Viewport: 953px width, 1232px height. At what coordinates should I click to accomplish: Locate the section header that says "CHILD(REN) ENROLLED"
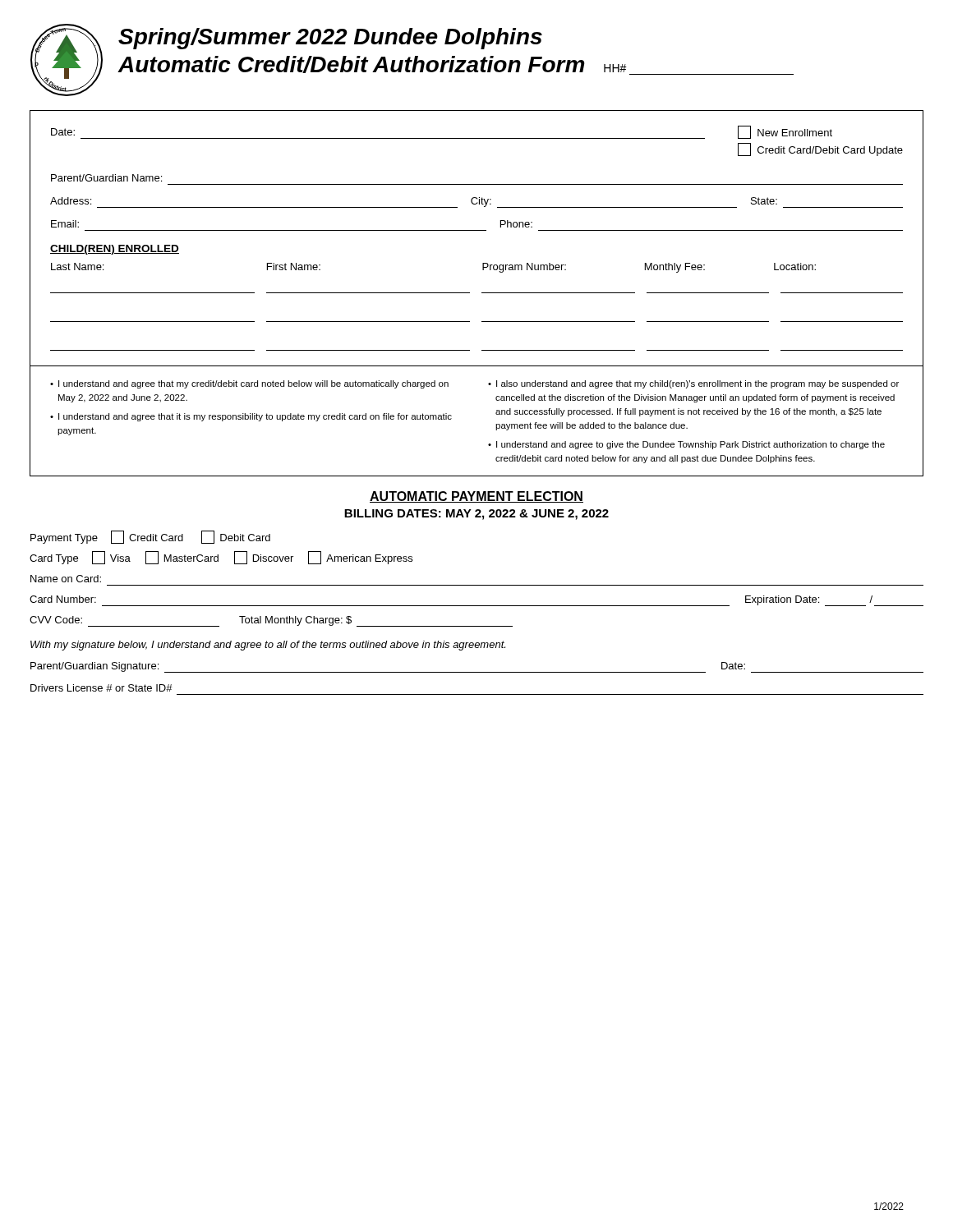pos(115,248)
